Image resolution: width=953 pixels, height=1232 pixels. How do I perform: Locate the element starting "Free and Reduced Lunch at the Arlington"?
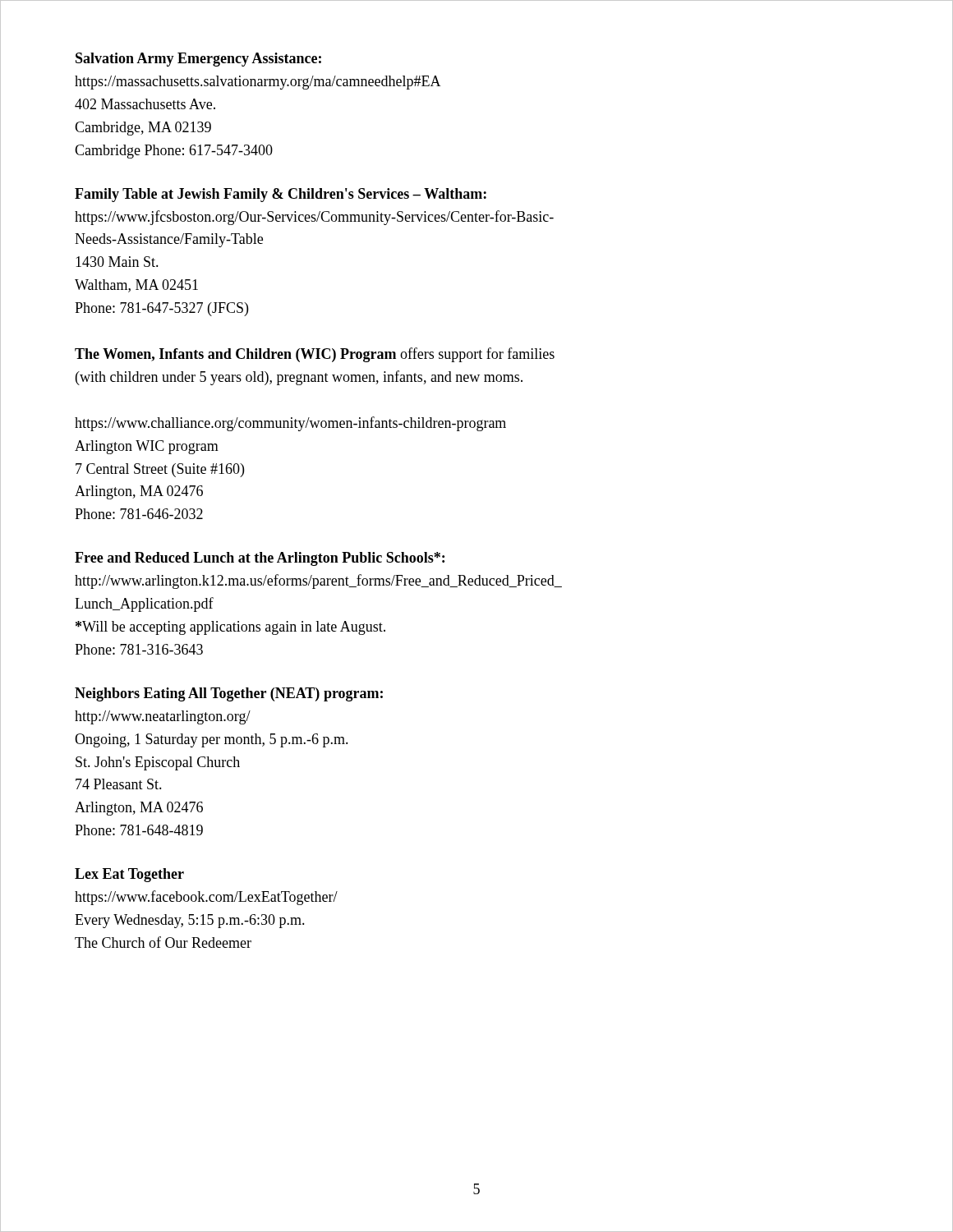tap(260, 559)
